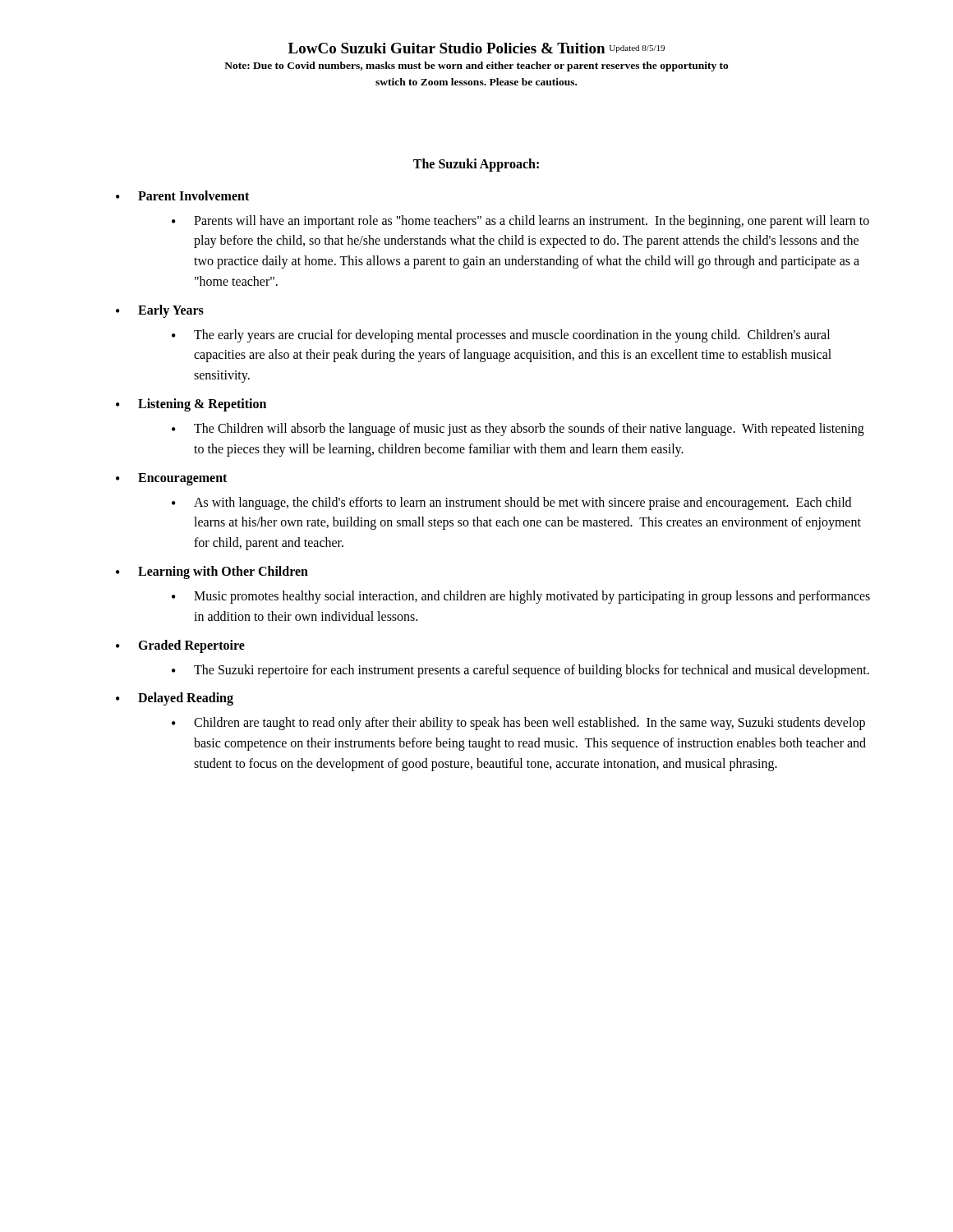This screenshot has height=1232, width=953.
Task: Find the passage starting "Delayed Reading Children are taught"
Action: point(504,733)
